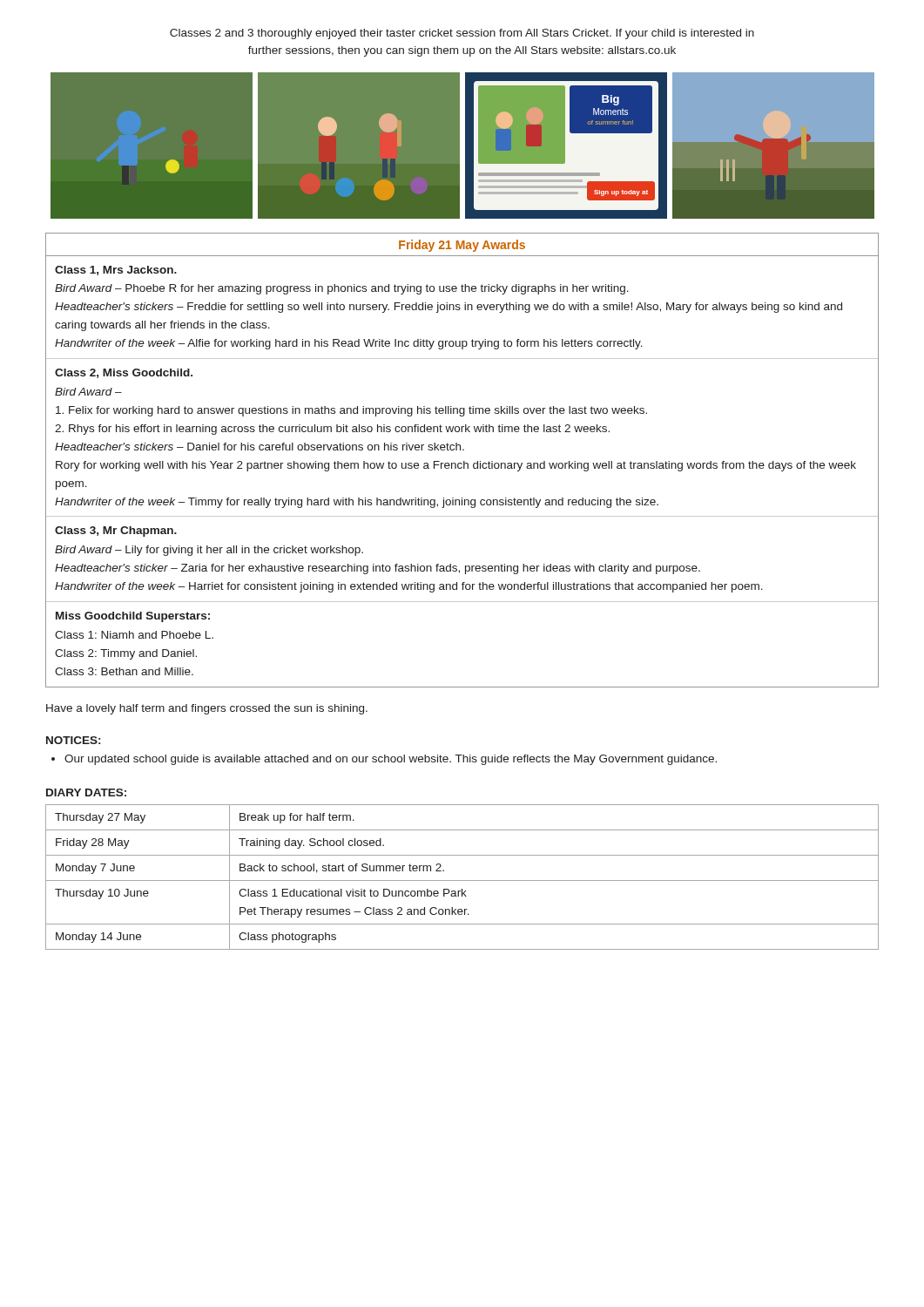Point to the element starting "Friday 21 May Awards"
Viewport: 924px width, 1307px height.
pyautogui.click(x=462, y=244)
